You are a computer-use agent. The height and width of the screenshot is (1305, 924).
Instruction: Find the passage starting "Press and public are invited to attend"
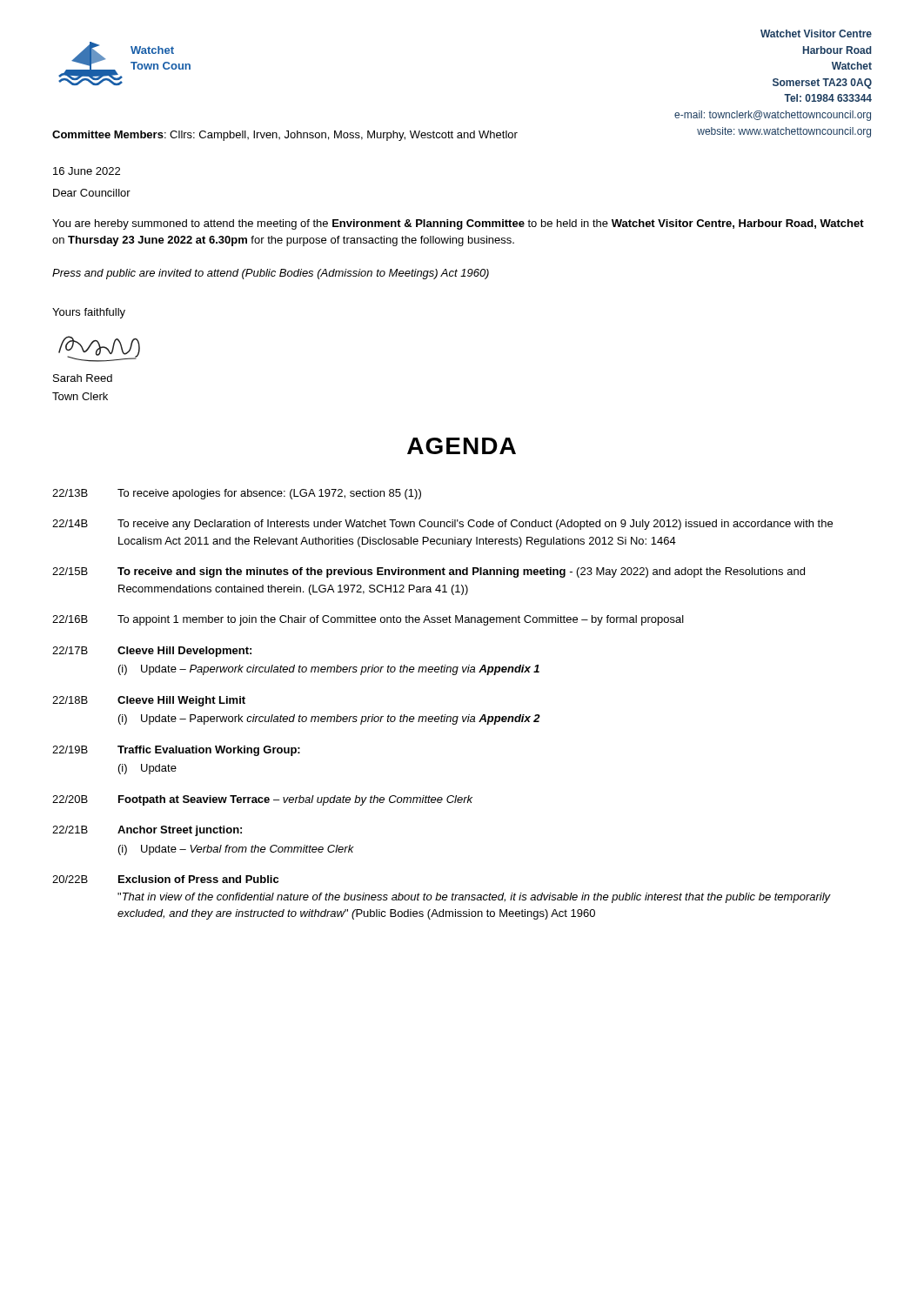click(x=271, y=272)
